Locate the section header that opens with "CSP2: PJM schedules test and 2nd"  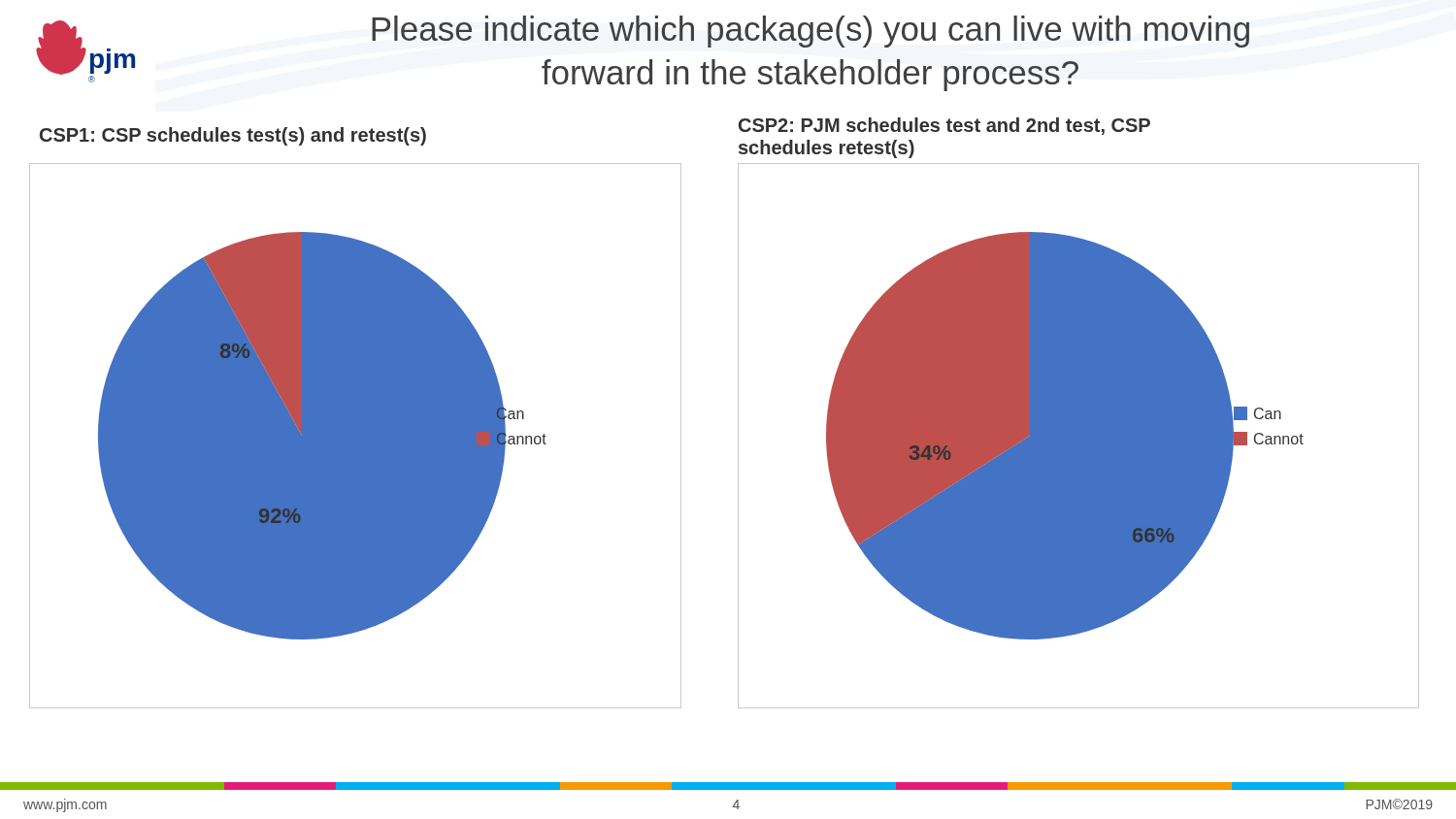point(944,136)
